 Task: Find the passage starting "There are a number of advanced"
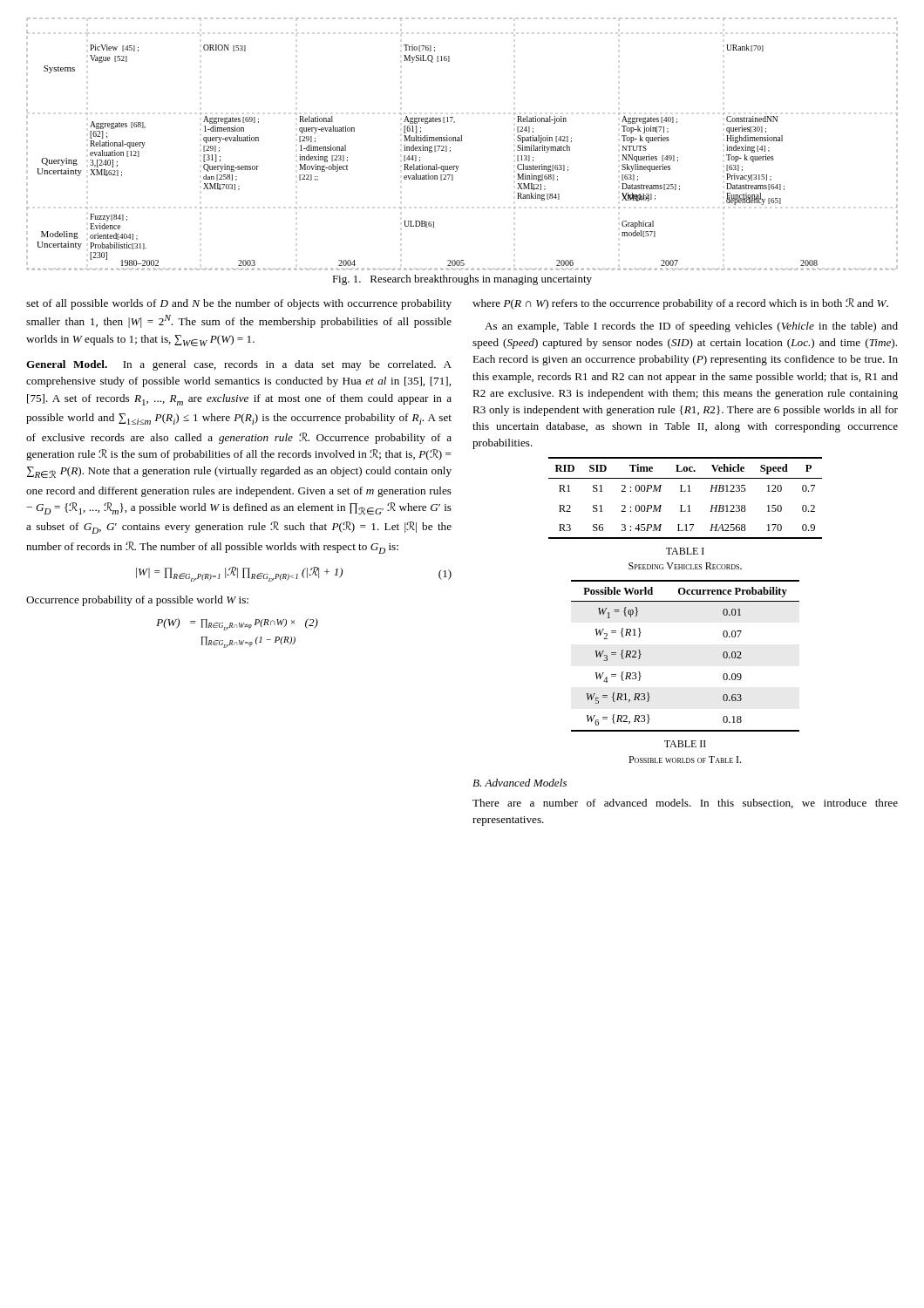[x=685, y=811]
